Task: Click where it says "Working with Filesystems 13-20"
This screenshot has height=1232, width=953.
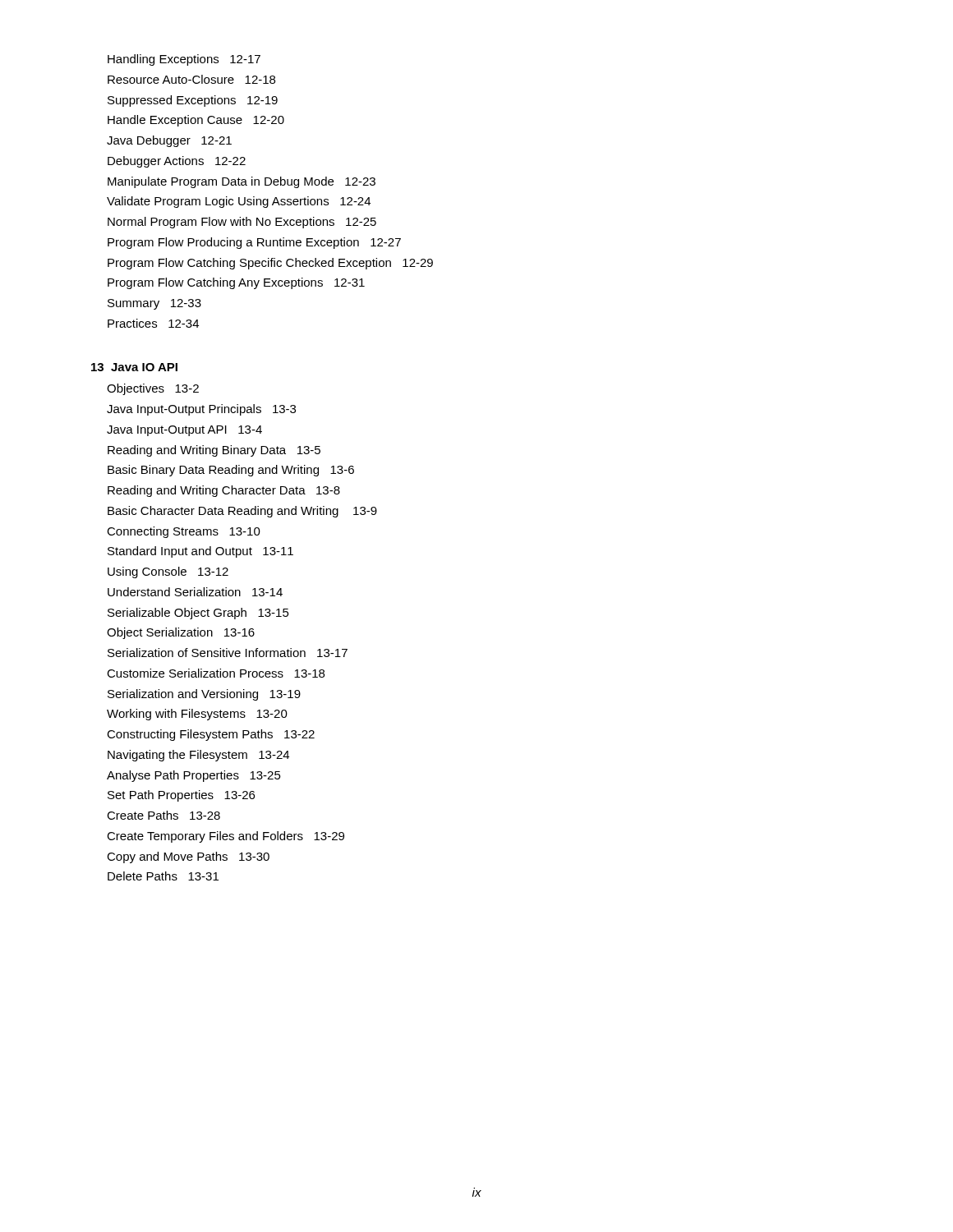Action: pos(197,714)
